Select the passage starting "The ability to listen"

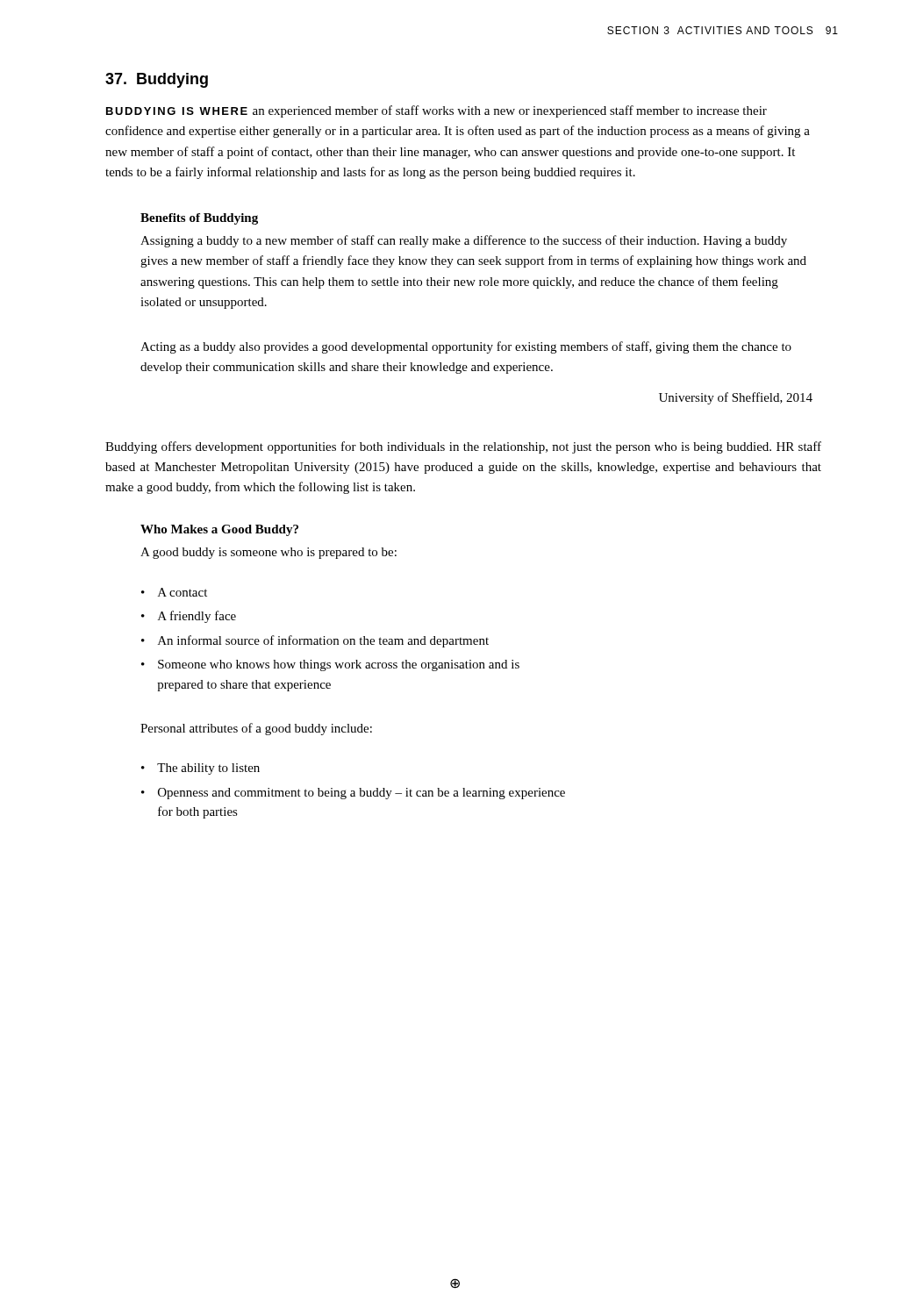[209, 768]
